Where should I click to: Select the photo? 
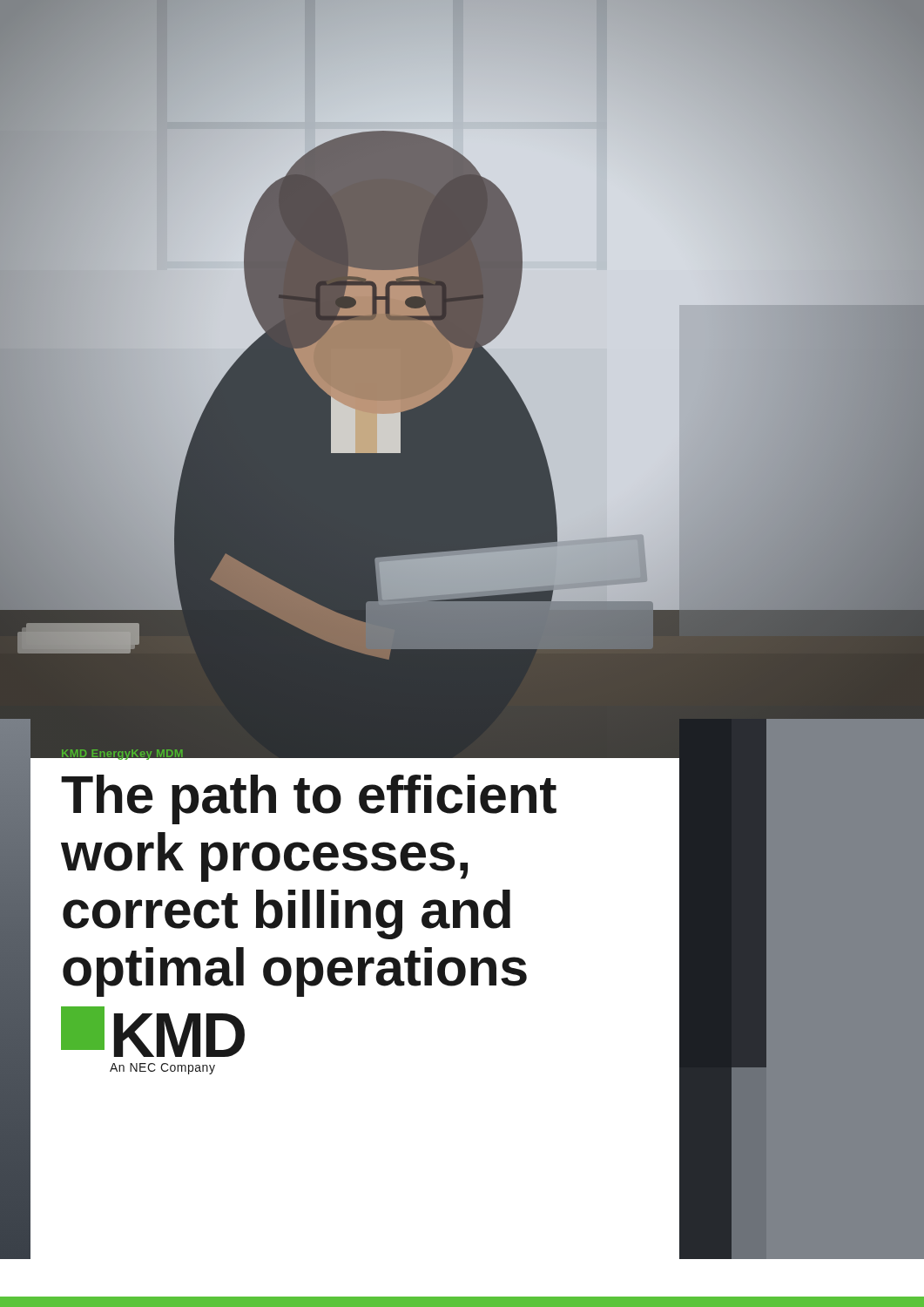[462, 379]
